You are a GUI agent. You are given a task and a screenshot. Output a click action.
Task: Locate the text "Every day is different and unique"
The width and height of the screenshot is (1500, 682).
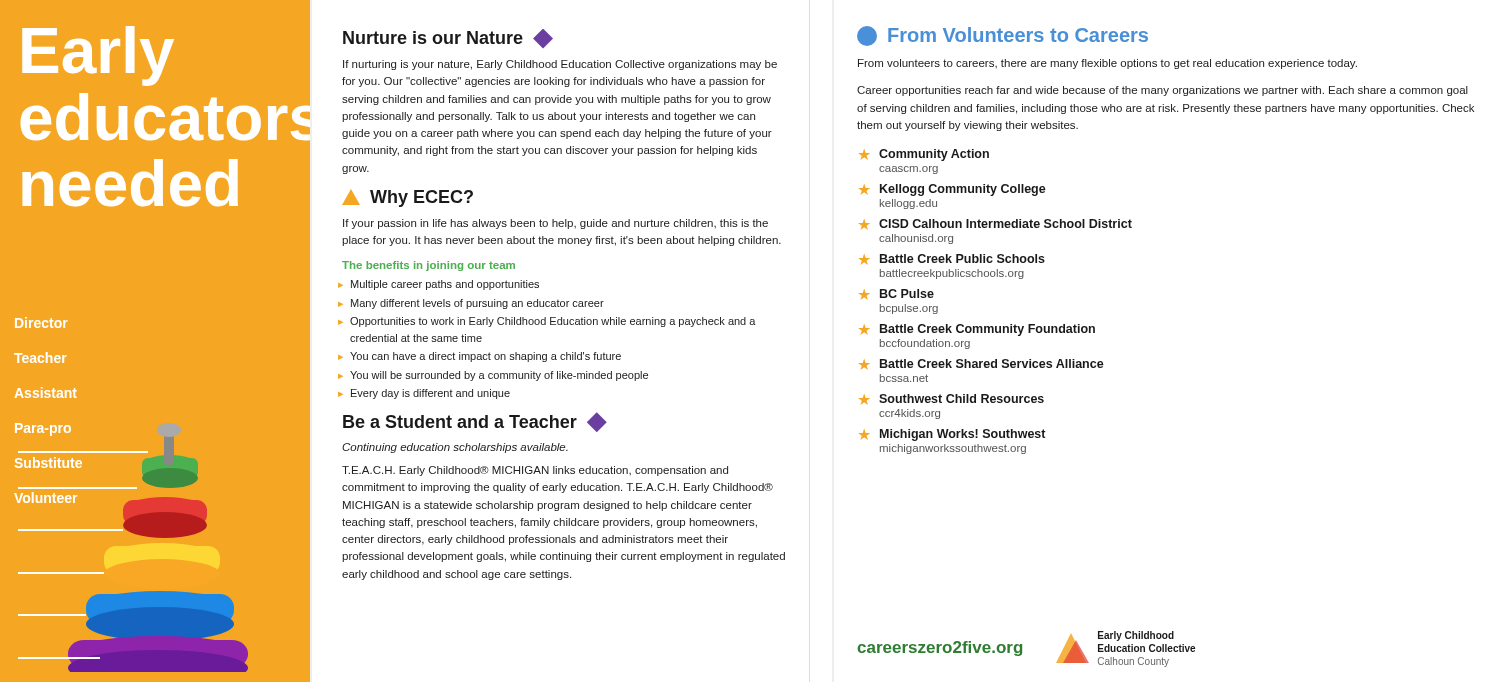430,393
